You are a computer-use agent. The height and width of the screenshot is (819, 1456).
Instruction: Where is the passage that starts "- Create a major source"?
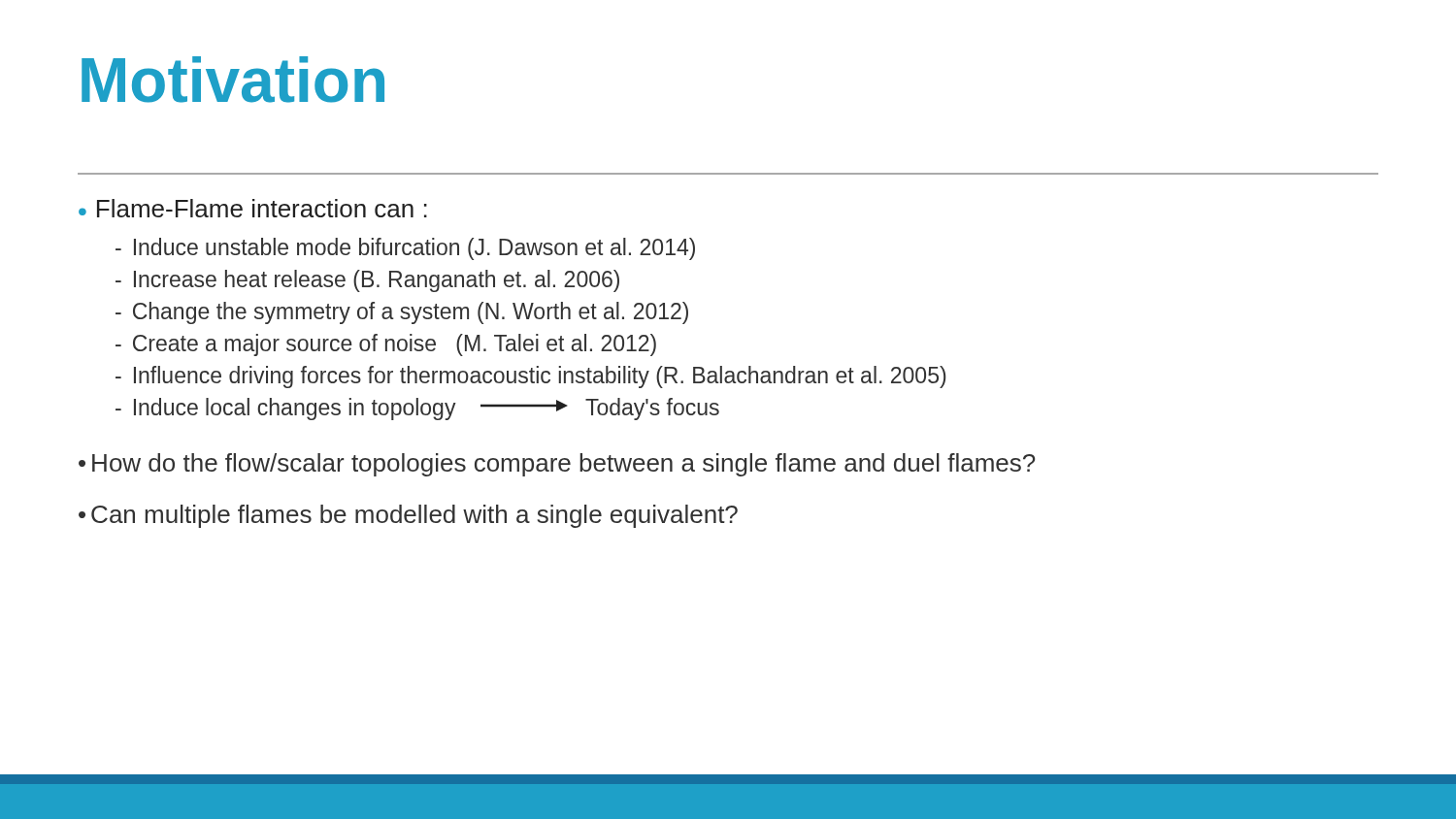[386, 344]
